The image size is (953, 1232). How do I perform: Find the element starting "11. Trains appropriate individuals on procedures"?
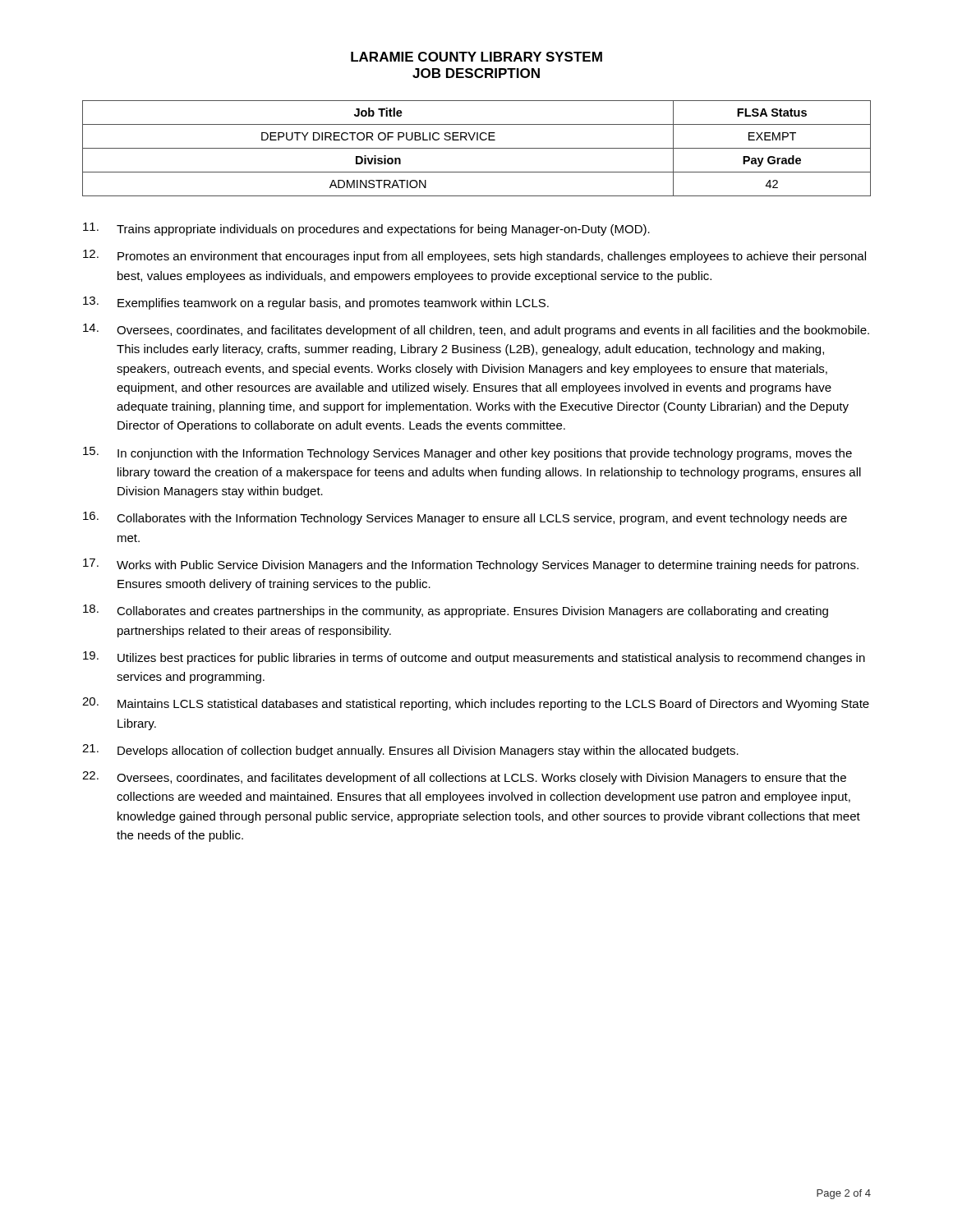click(x=476, y=229)
